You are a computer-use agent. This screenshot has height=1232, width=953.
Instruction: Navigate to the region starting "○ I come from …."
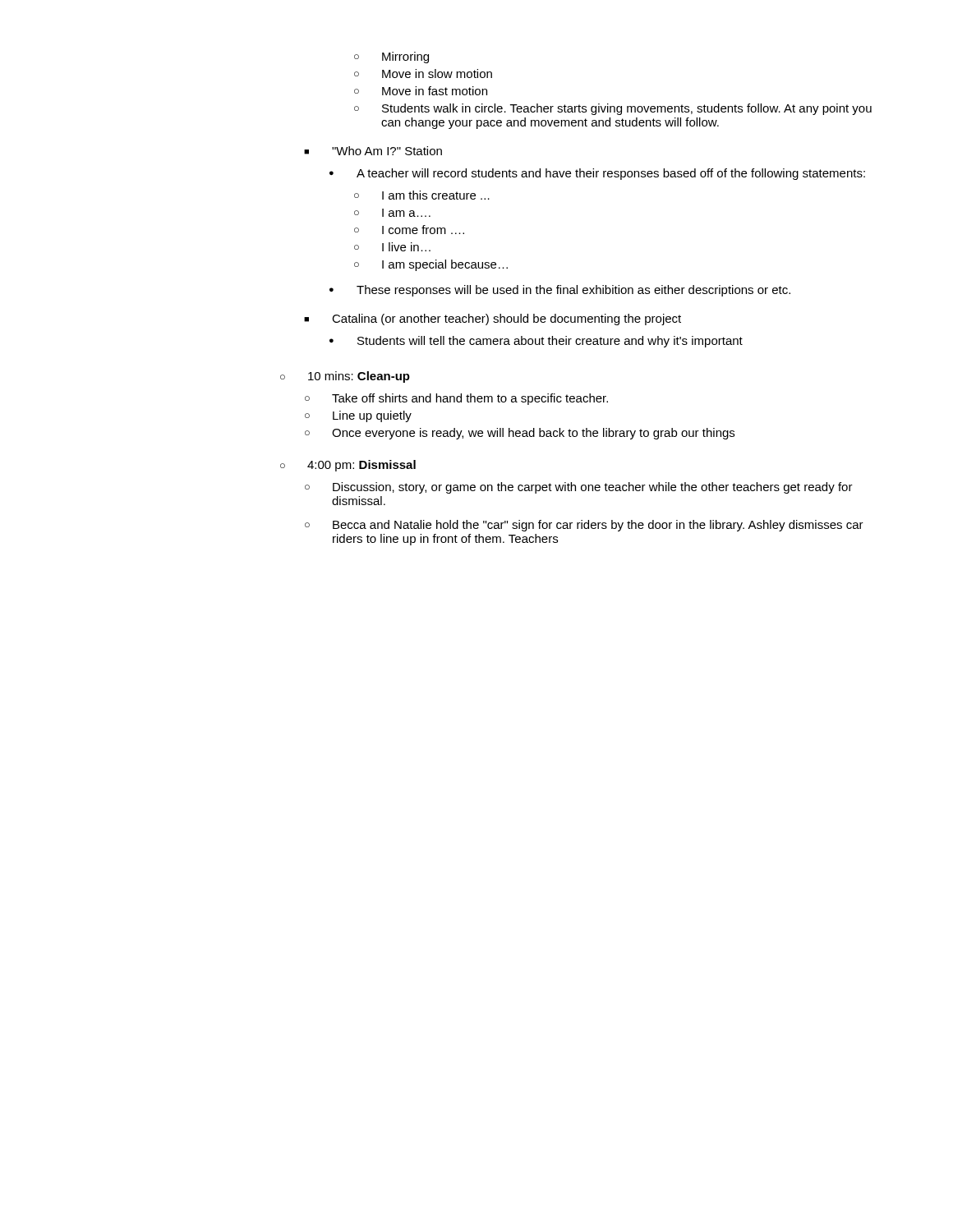click(x=409, y=230)
